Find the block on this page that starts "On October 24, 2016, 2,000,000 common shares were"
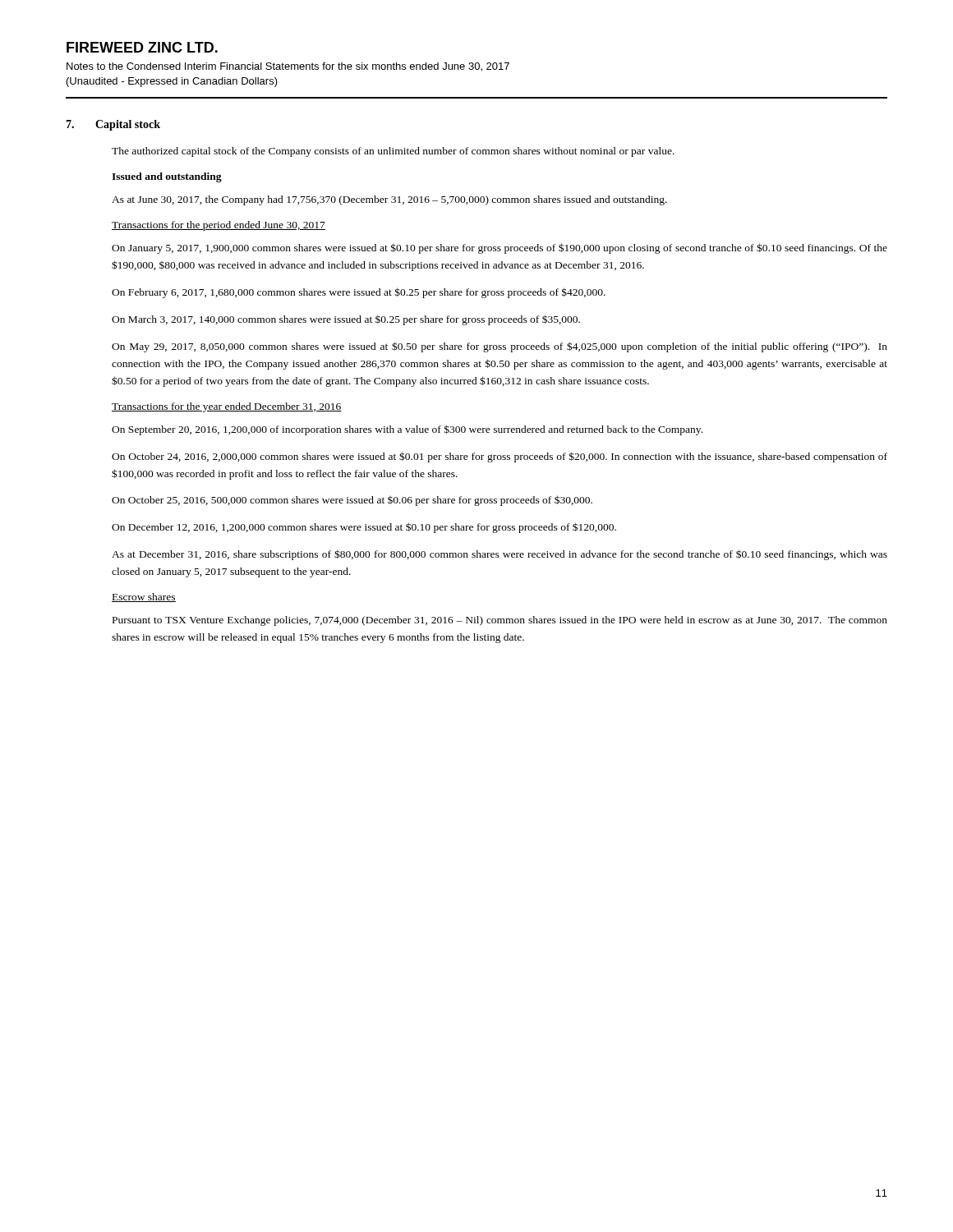Screen dimensions: 1232x953 click(x=499, y=465)
